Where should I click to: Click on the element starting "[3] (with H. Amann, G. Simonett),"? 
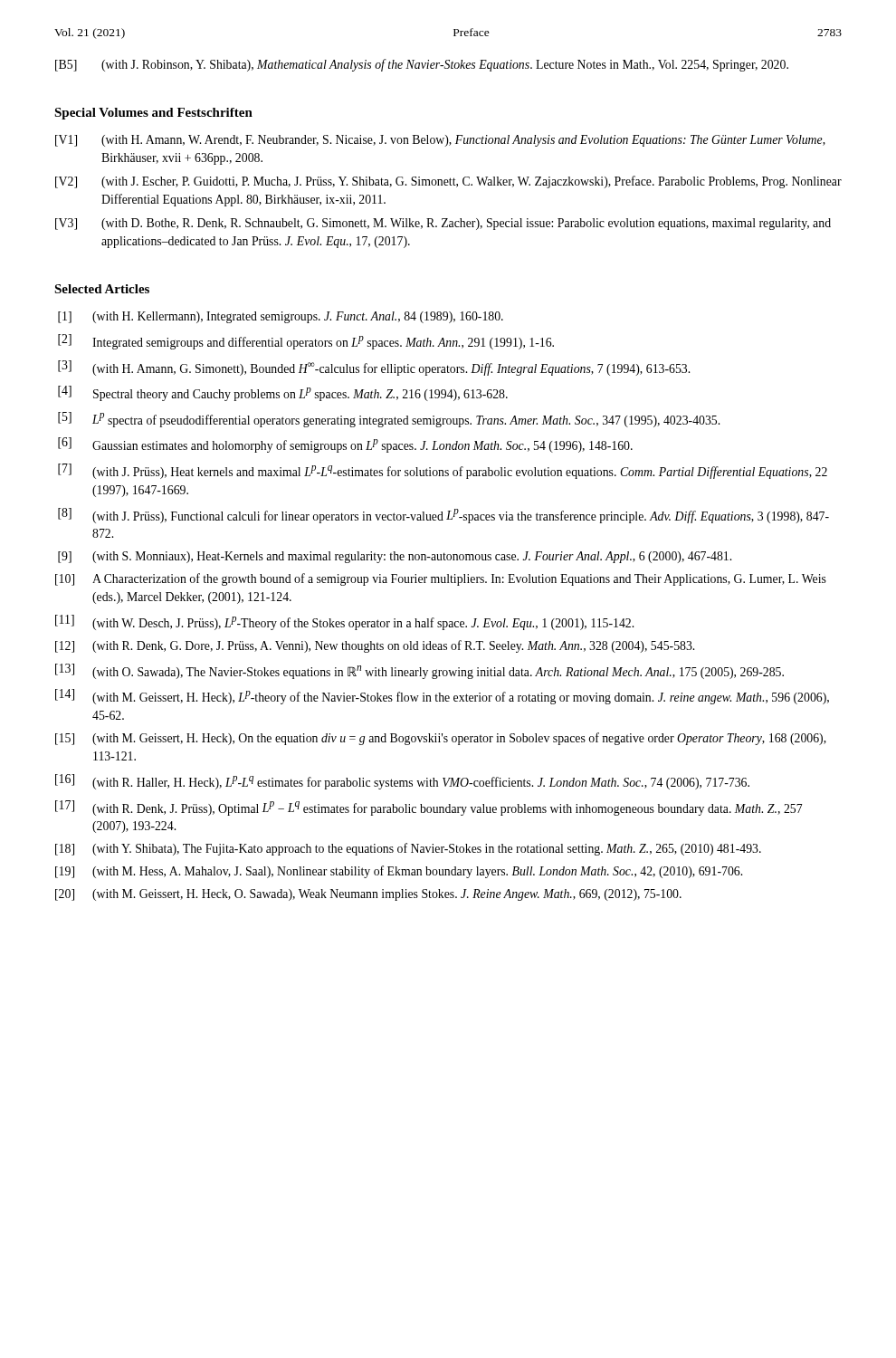click(448, 367)
